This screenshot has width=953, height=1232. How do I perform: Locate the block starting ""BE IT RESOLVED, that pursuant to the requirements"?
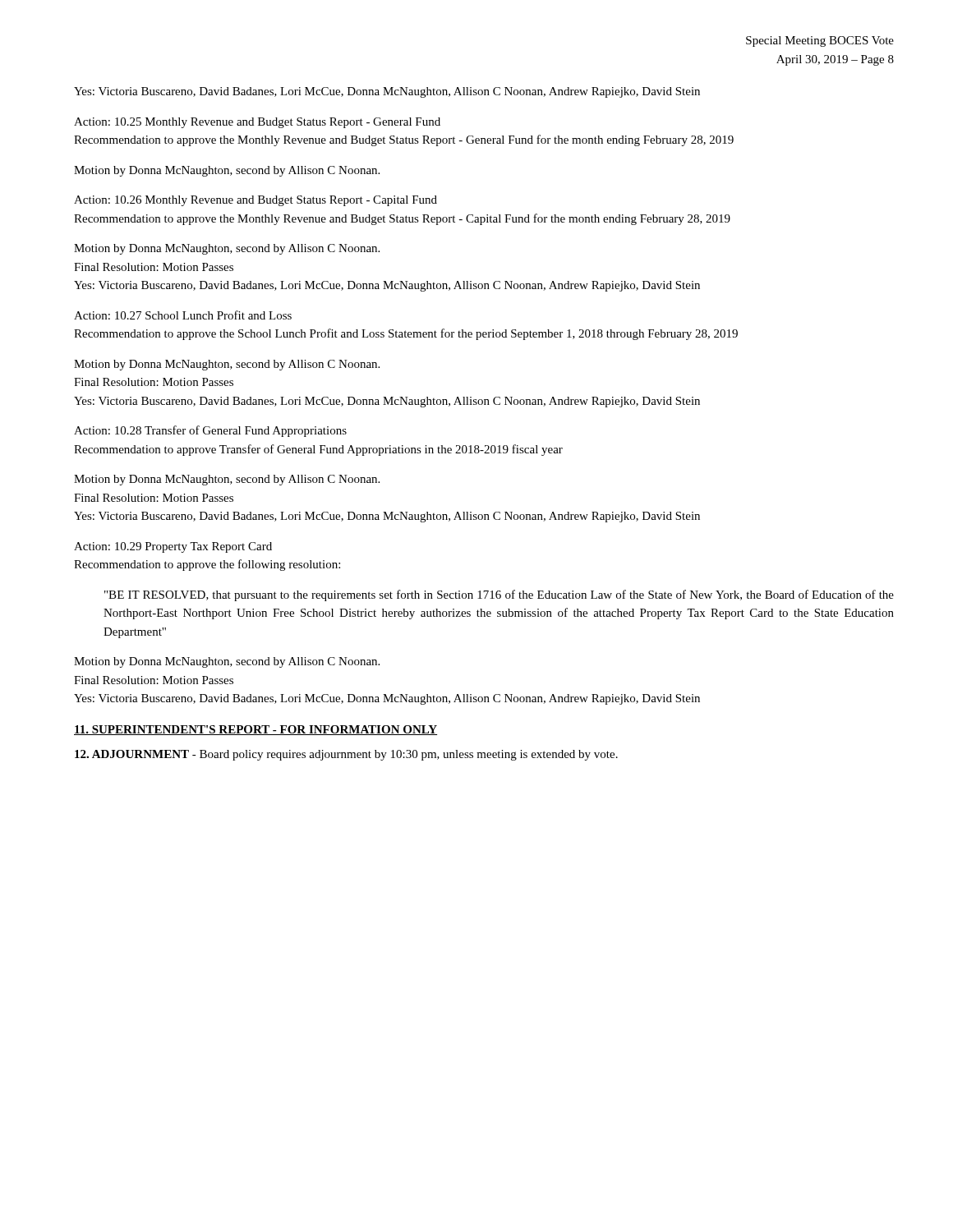pyautogui.click(x=499, y=613)
